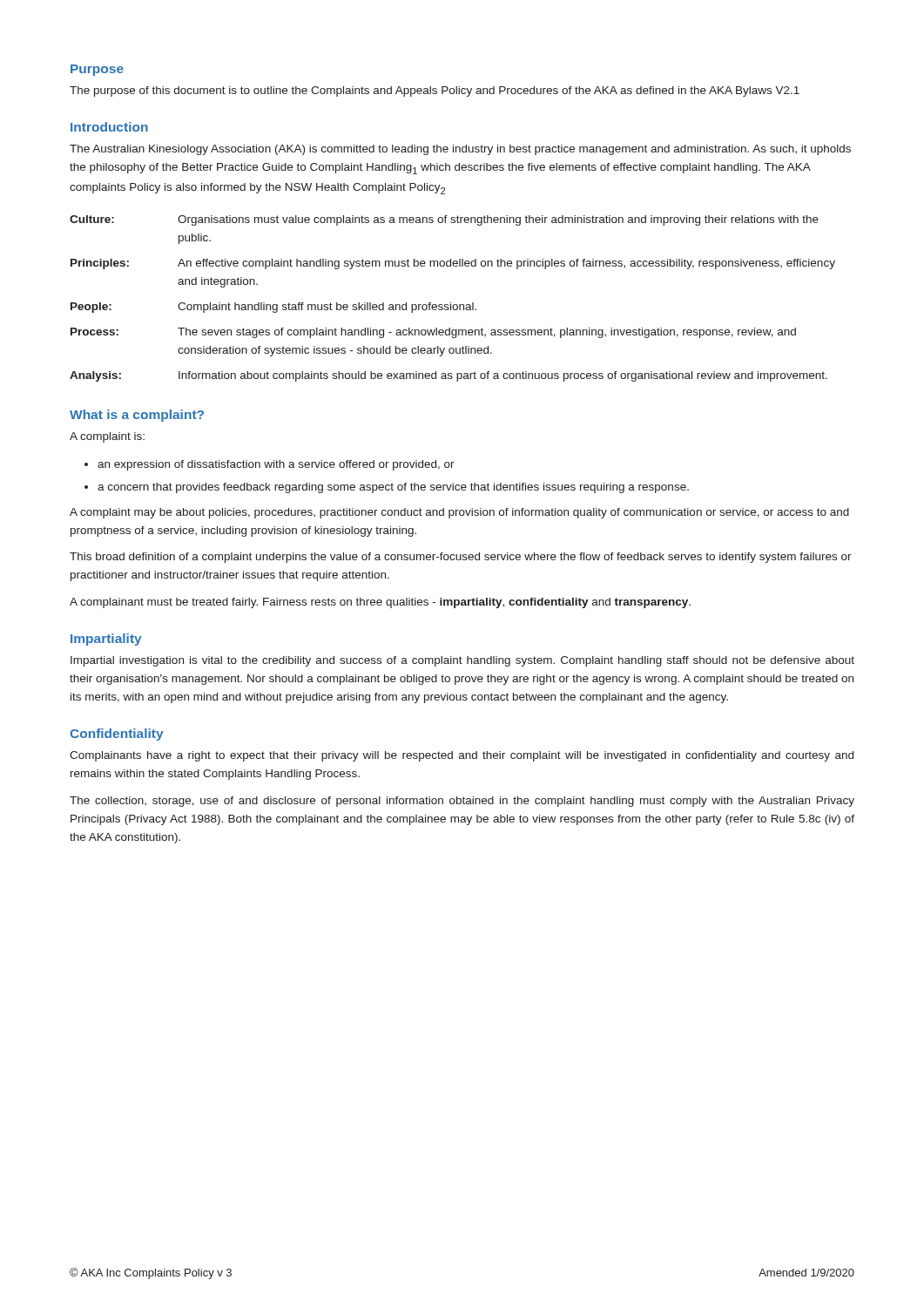Click on the passage starting "an expression of"

pos(276,464)
